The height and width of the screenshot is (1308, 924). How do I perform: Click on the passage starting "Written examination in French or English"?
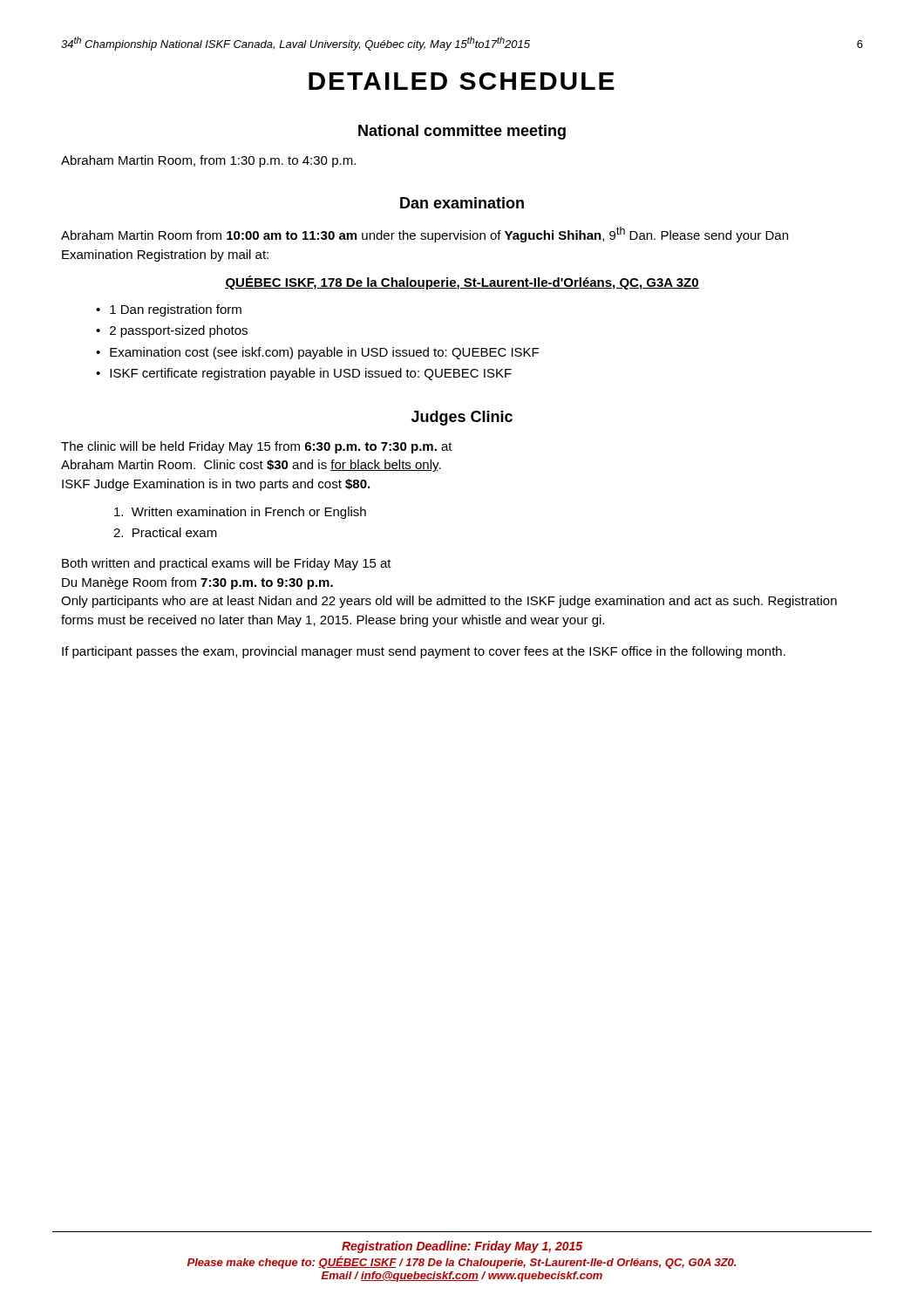(240, 511)
